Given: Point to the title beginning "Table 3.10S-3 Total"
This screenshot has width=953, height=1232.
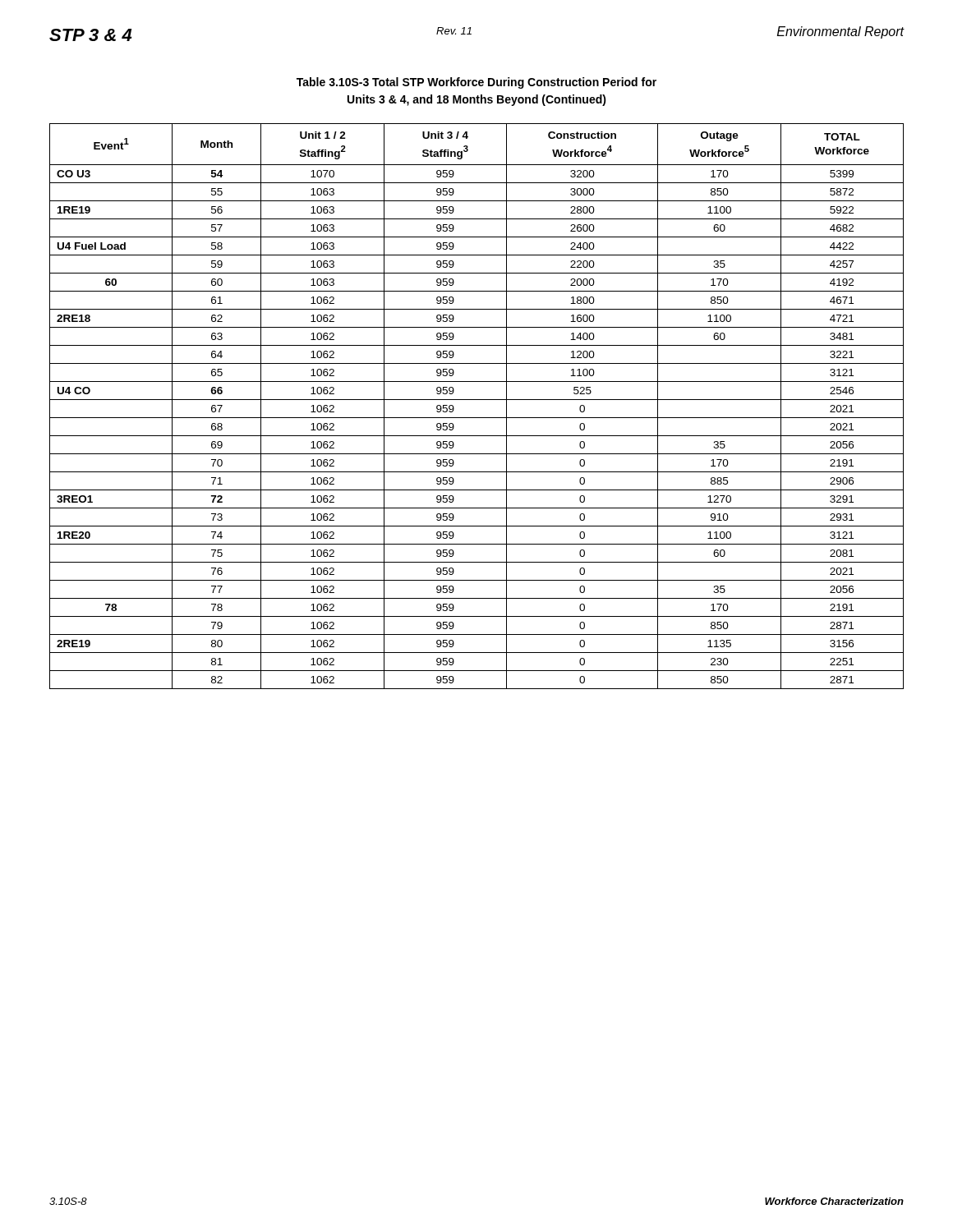Looking at the screenshot, I should pyautogui.click(x=476, y=91).
